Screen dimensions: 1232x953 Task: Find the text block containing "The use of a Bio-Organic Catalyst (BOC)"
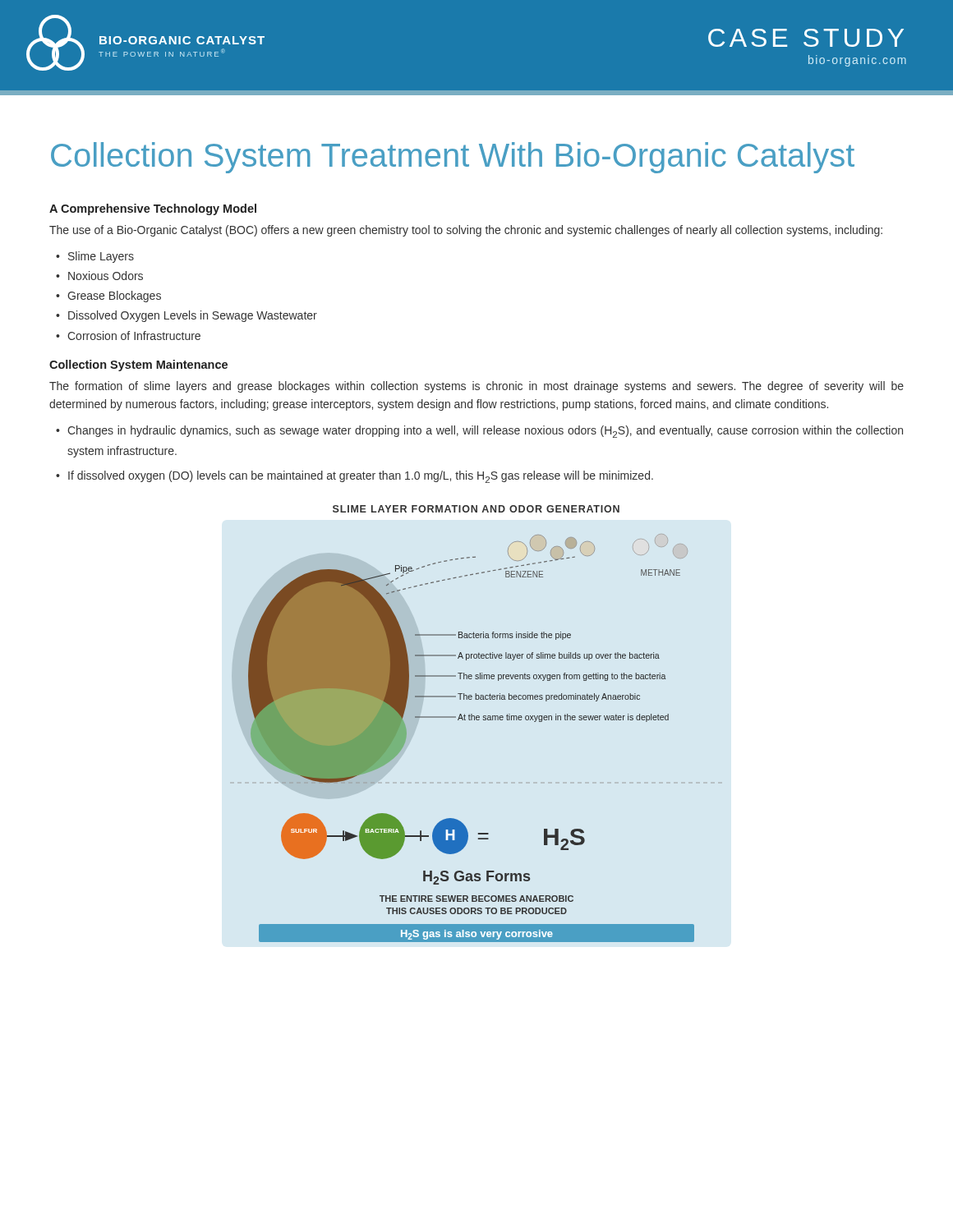coord(466,230)
